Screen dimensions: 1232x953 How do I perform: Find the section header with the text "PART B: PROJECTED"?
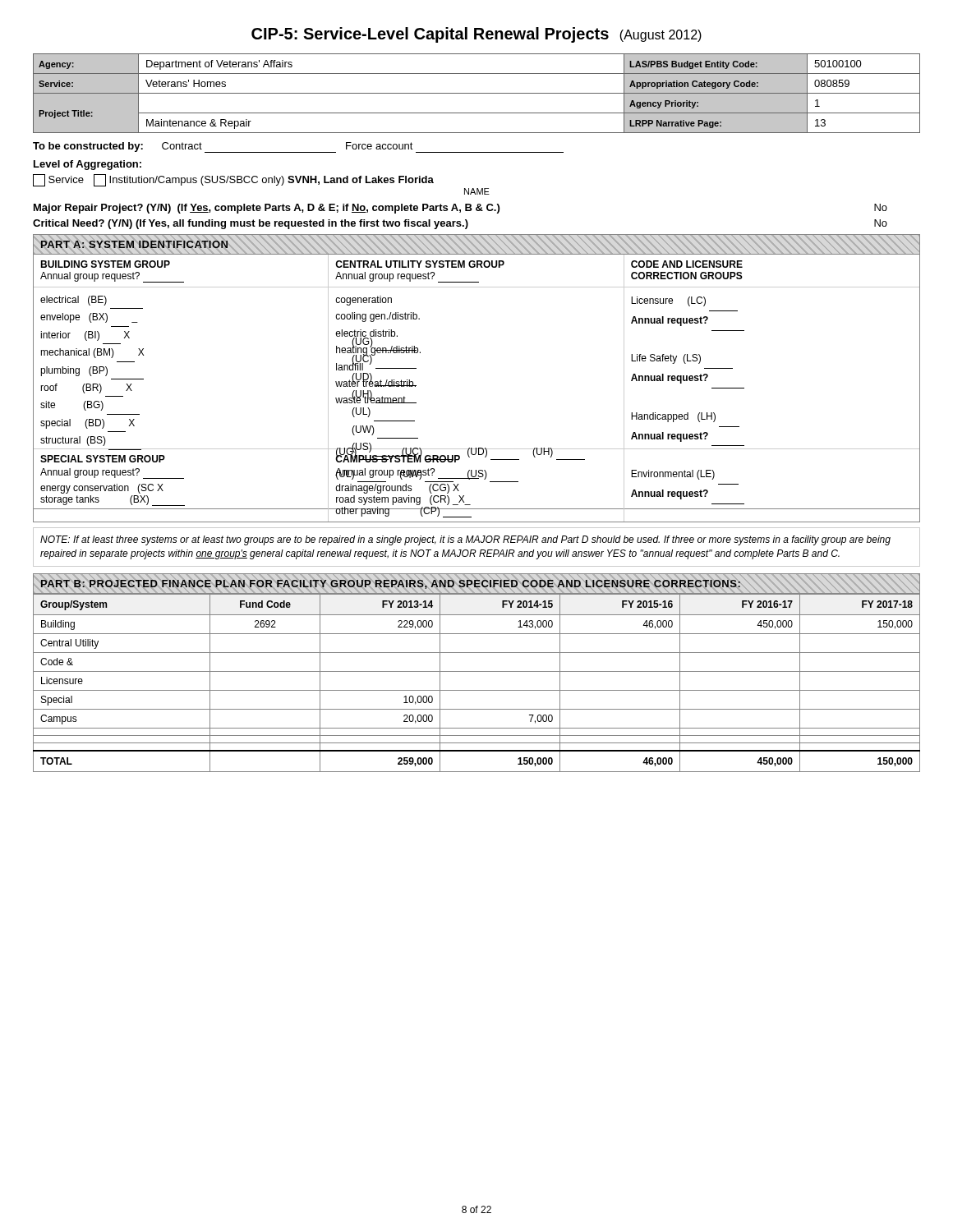[x=391, y=584]
